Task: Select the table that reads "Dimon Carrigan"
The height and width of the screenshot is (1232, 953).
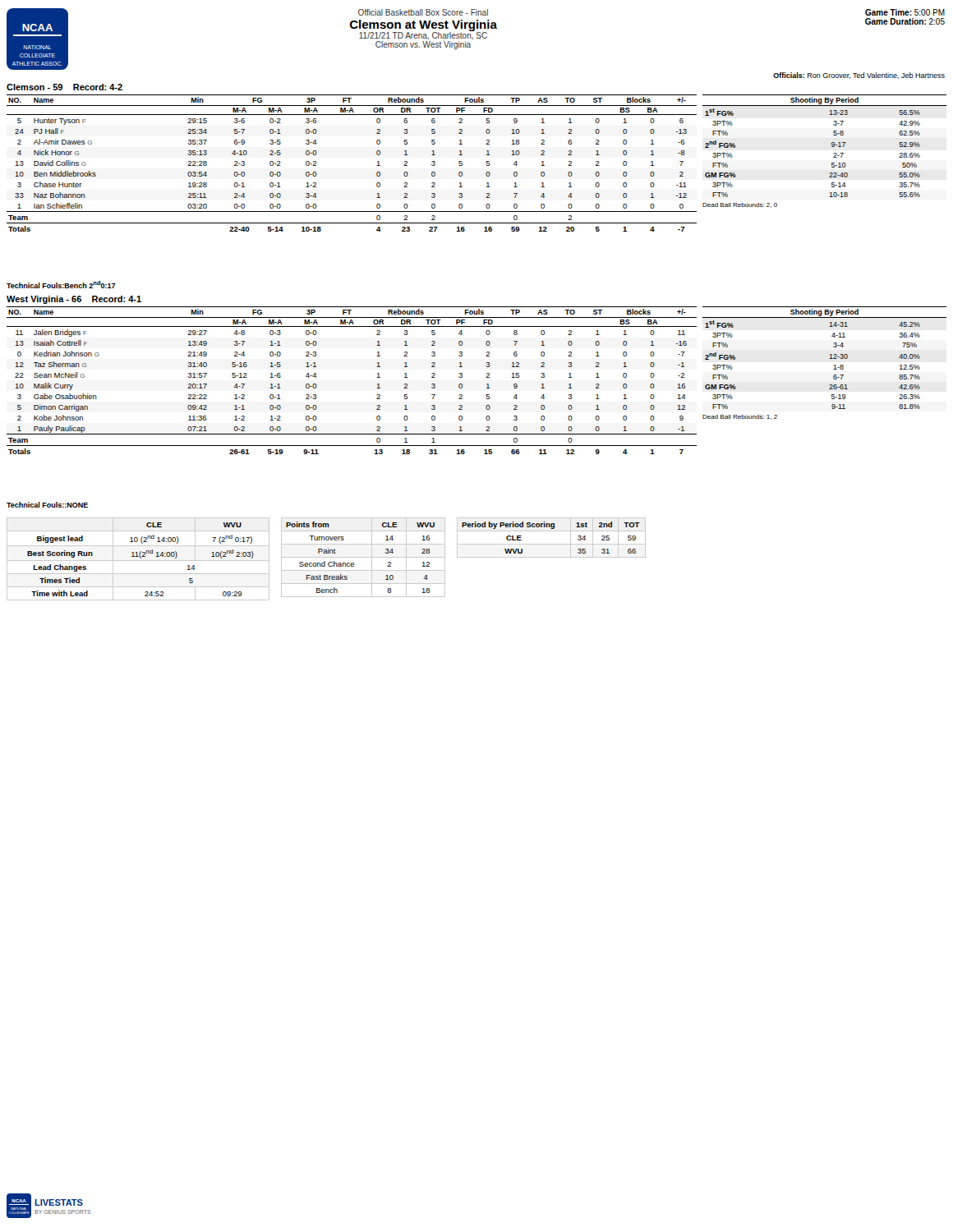Action: tap(476, 382)
